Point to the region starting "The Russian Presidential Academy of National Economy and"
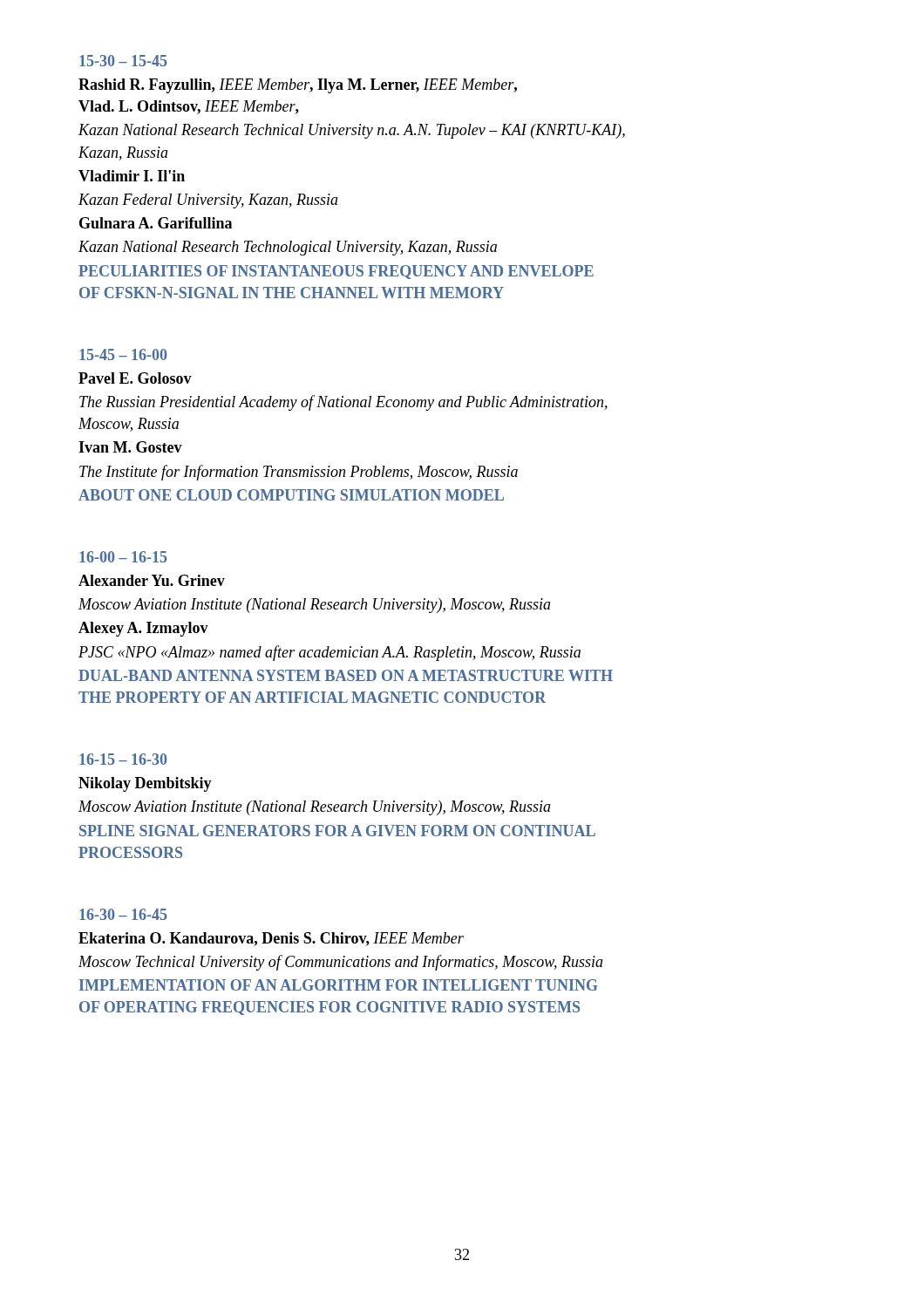Screen dimensions: 1308x924 [343, 413]
